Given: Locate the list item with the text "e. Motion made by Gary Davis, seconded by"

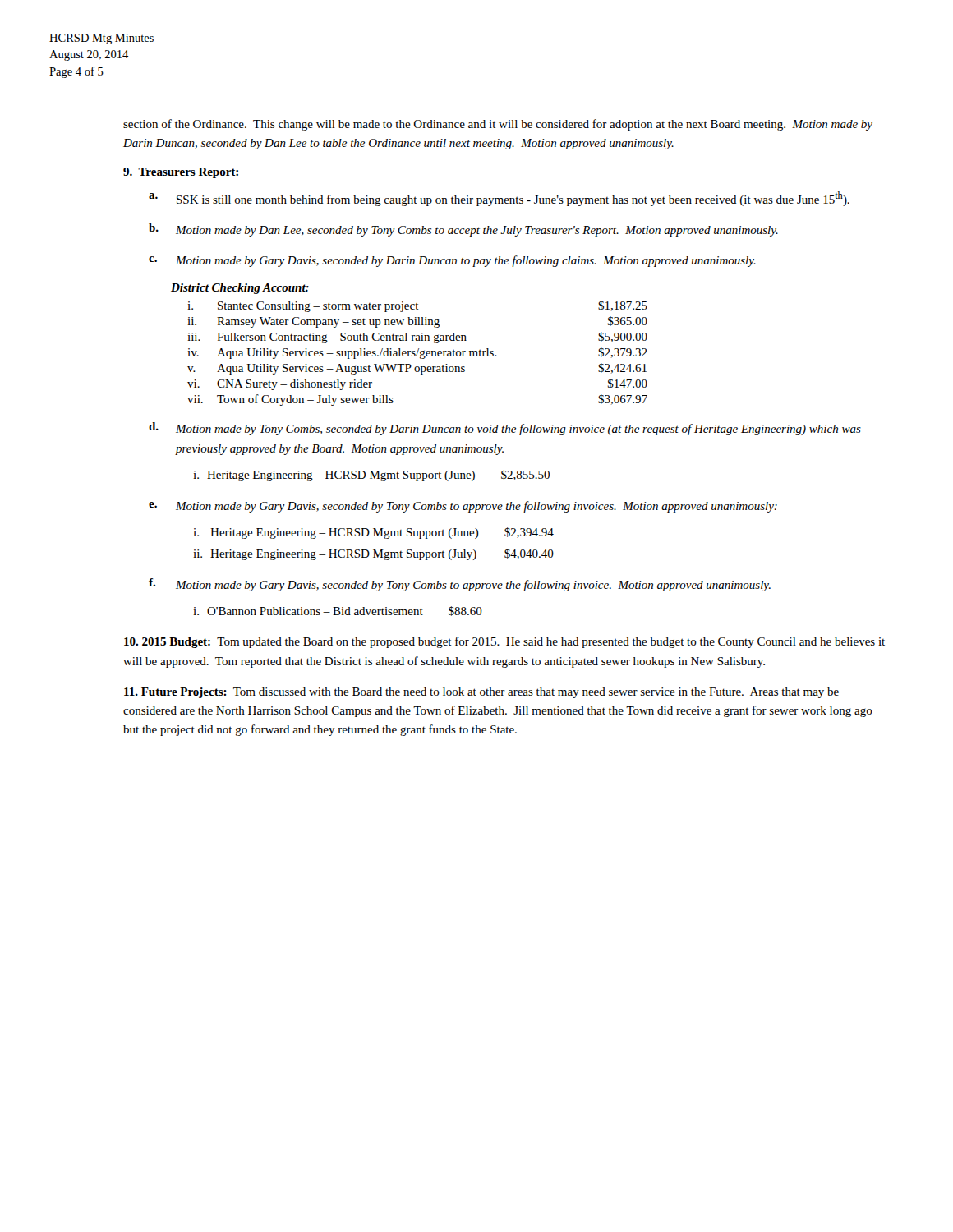Looking at the screenshot, I should (518, 530).
